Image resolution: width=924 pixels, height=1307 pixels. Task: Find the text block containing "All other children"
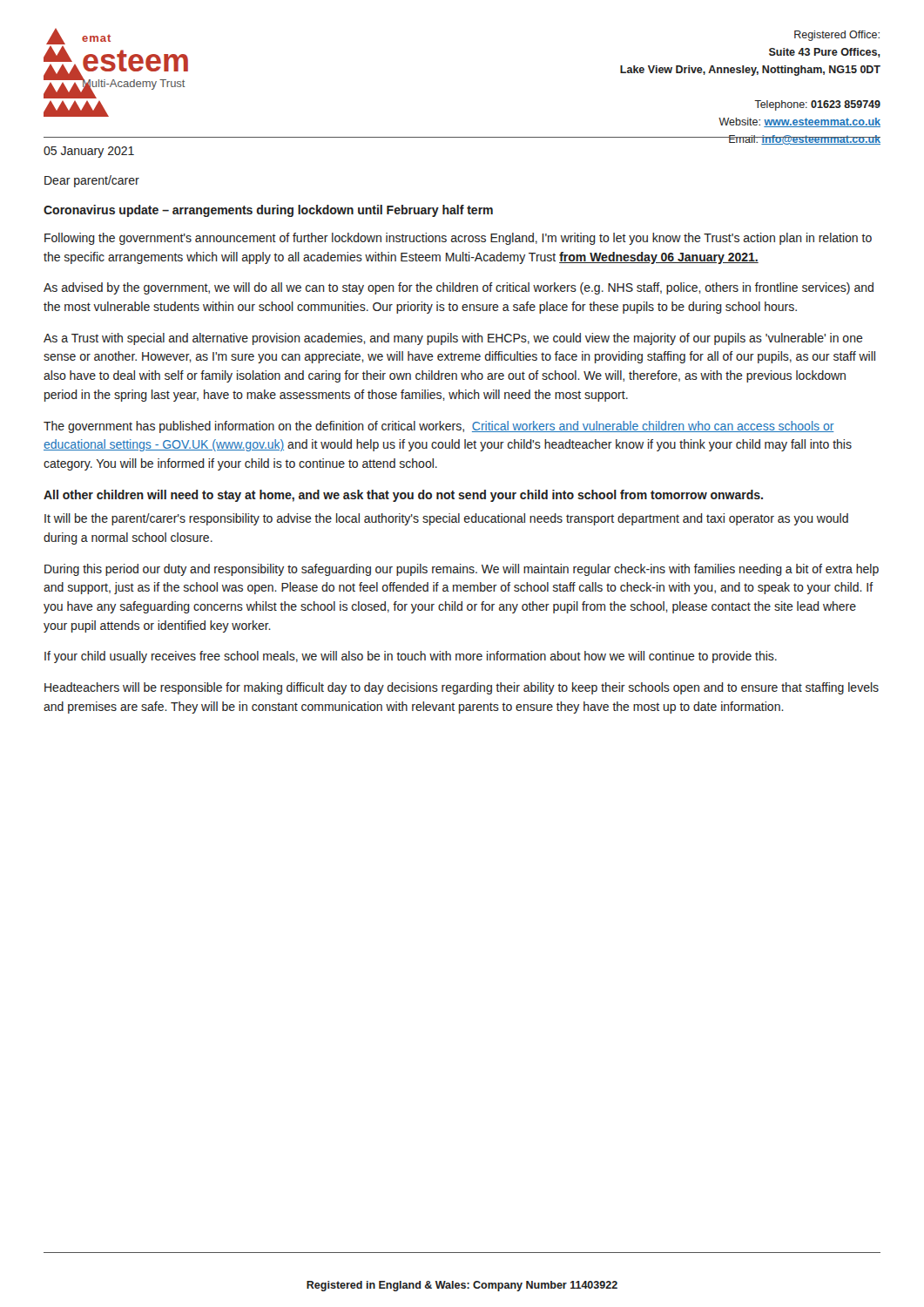tap(404, 495)
